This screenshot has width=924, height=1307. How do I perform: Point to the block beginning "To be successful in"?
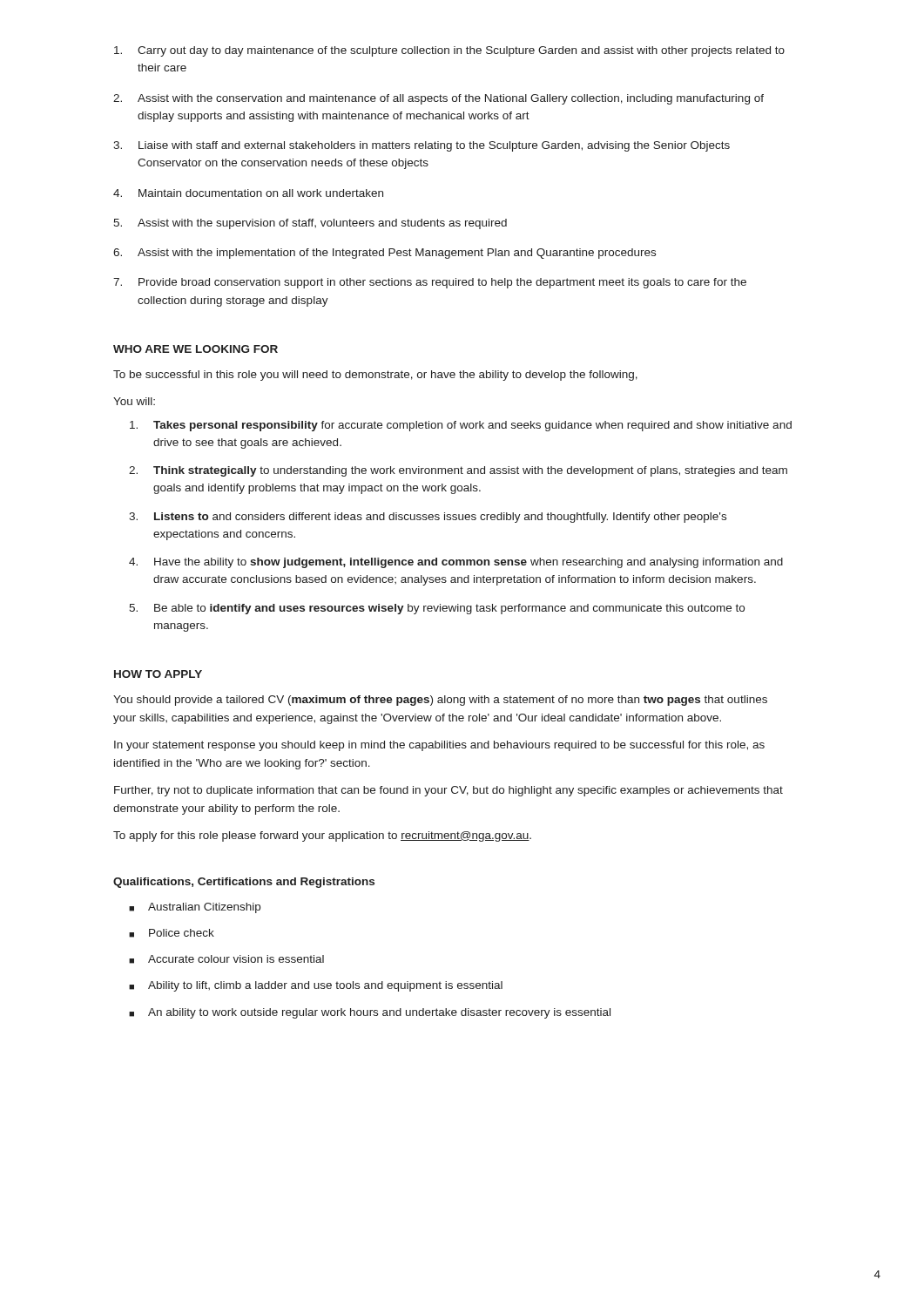(x=376, y=374)
